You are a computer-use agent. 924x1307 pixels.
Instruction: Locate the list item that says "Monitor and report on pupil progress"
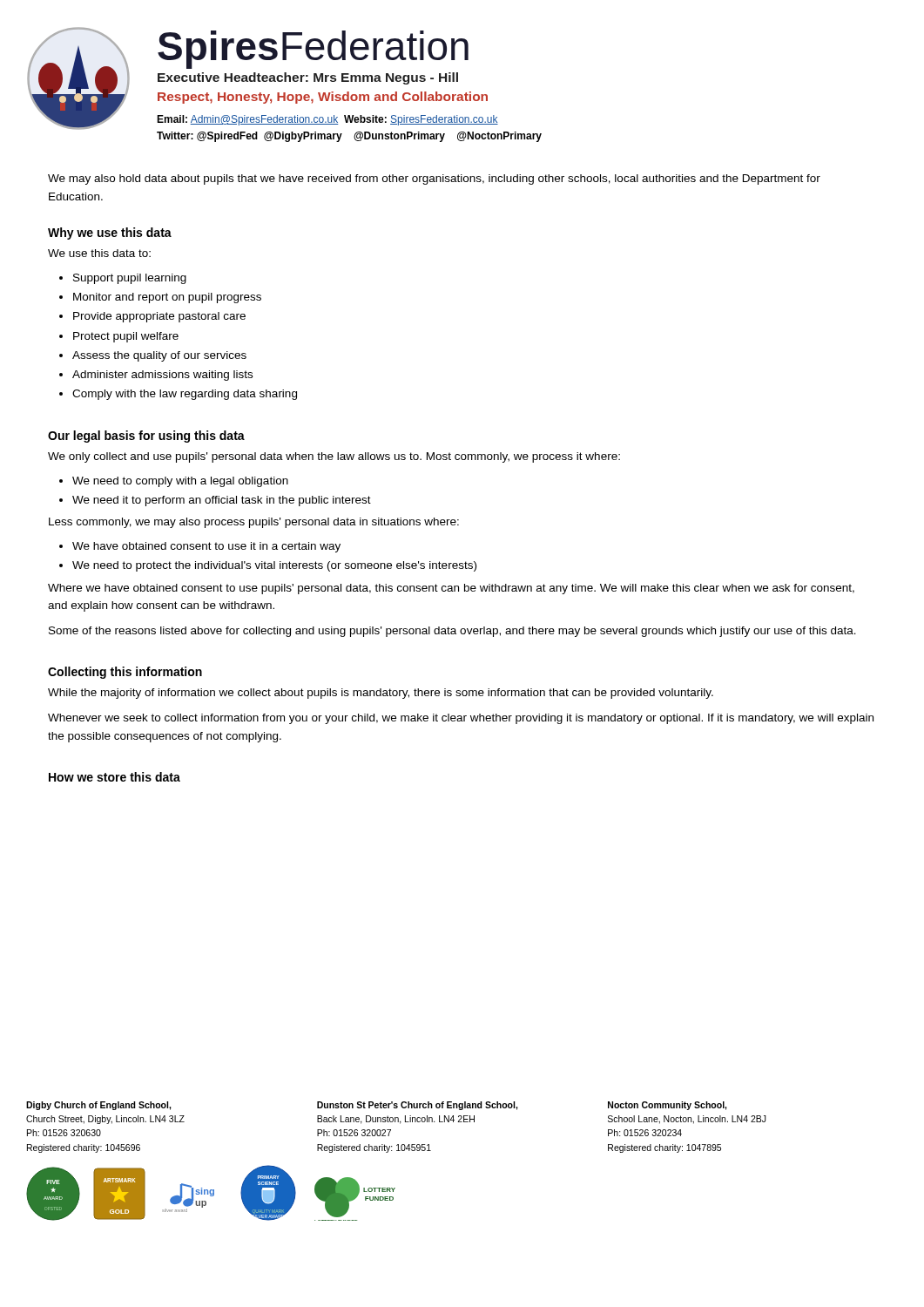click(167, 297)
